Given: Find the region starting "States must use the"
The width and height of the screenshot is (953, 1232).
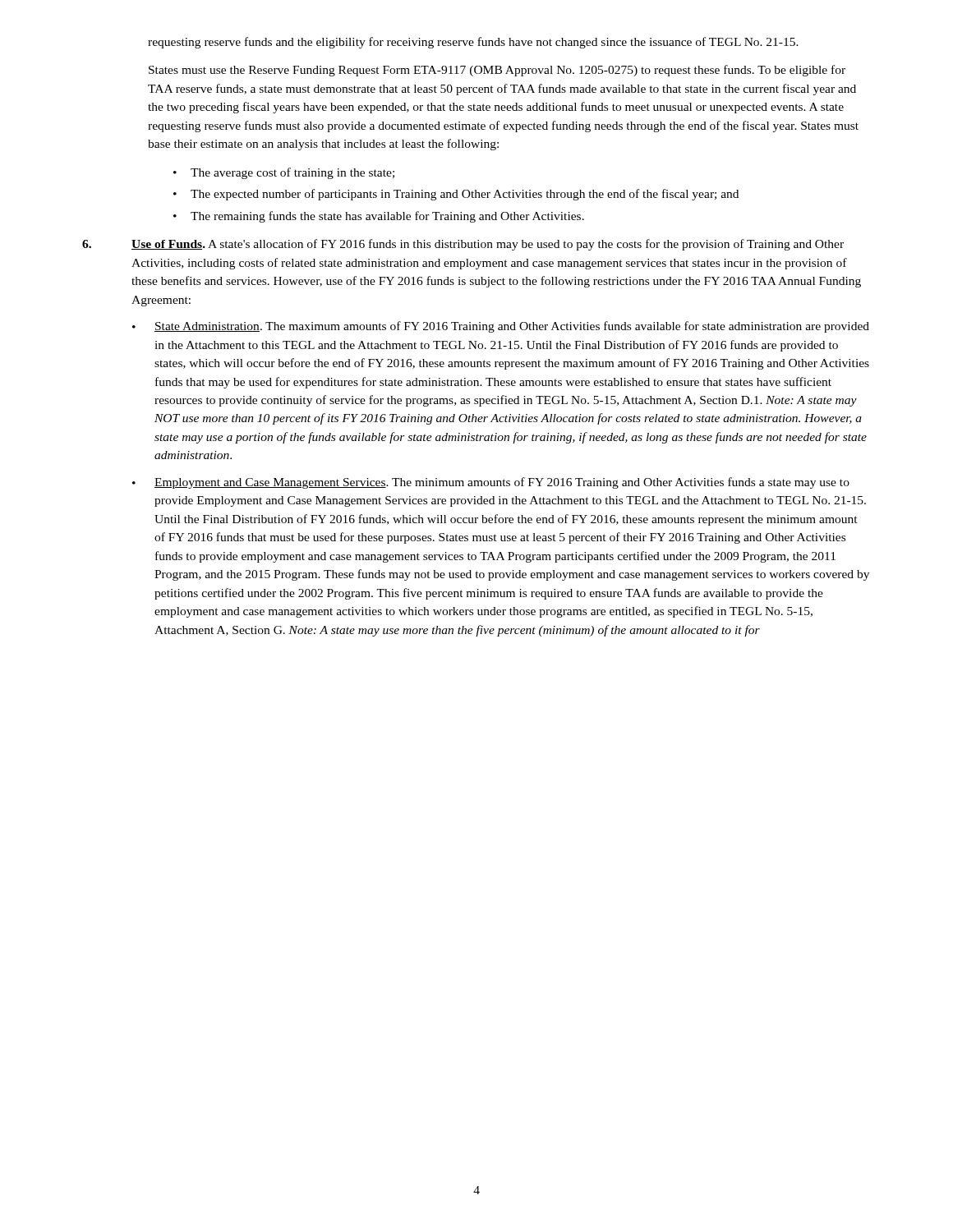Looking at the screenshot, I should 503,107.
